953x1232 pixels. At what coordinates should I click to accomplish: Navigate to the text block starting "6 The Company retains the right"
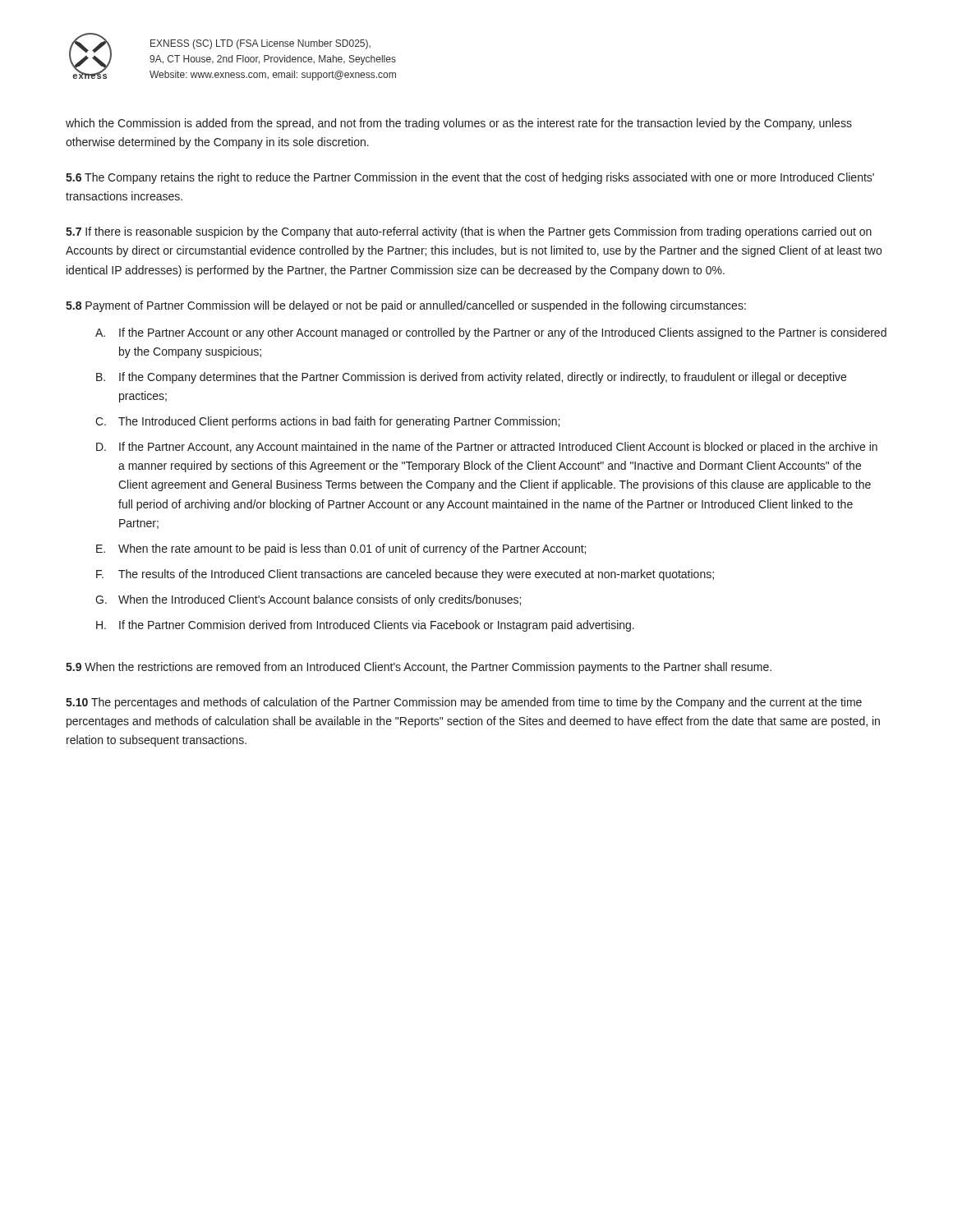click(470, 187)
